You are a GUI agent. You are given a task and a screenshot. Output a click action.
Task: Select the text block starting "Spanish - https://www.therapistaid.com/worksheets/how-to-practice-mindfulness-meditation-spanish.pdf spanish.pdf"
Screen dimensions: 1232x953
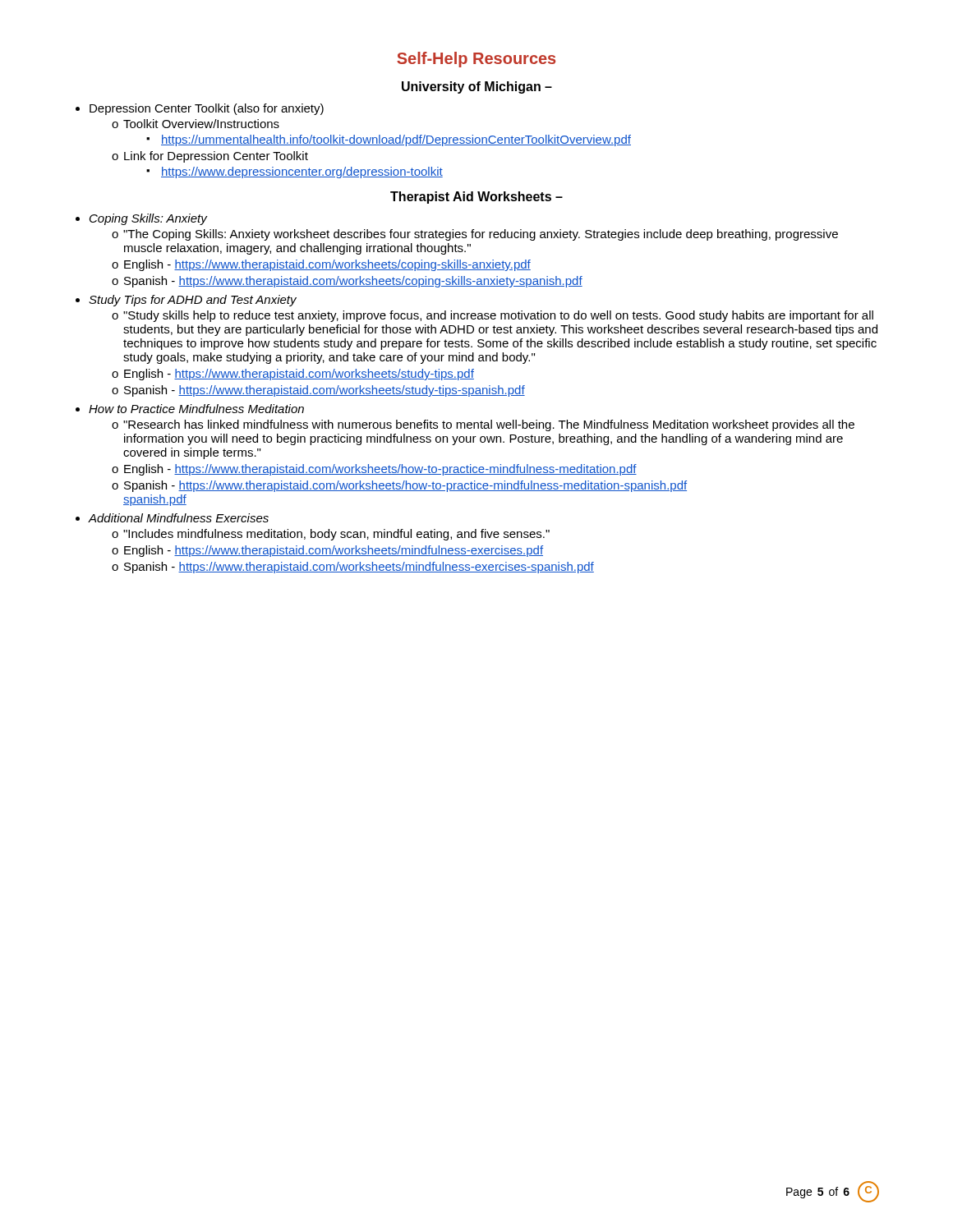point(405,492)
